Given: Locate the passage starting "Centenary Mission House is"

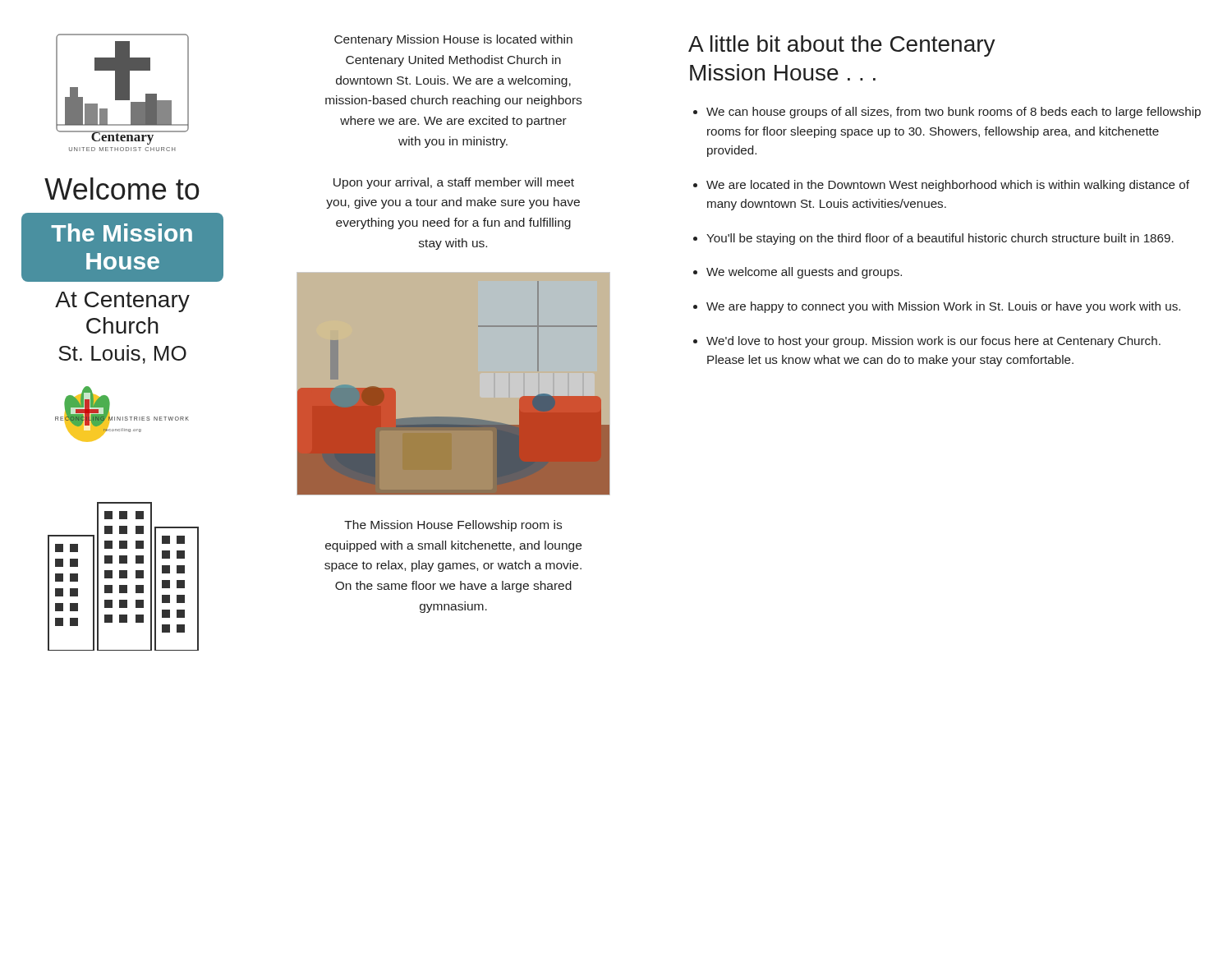Looking at the screenshot, I should 453,141.
